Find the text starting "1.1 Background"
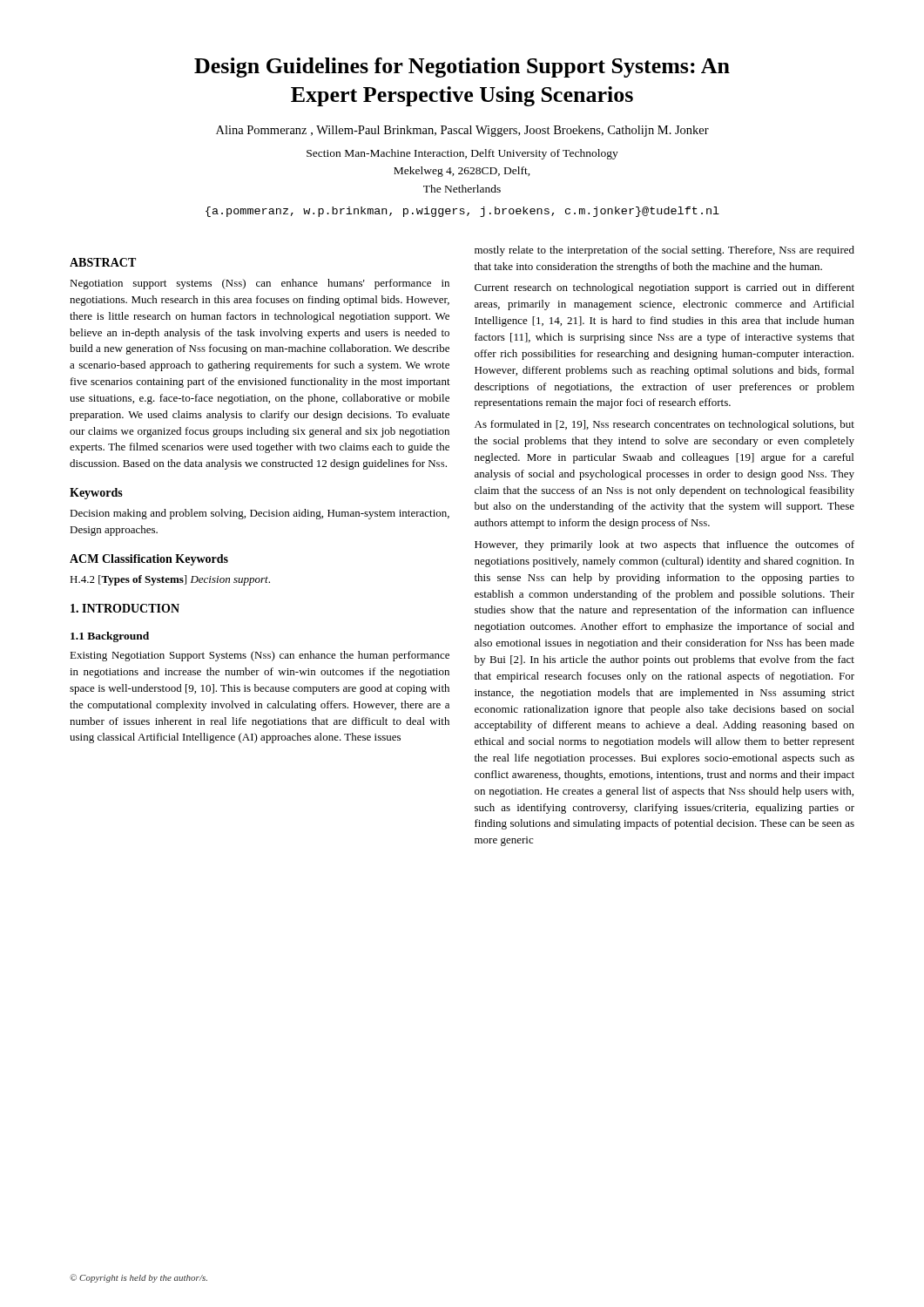924x1307 pixels. 109,635
